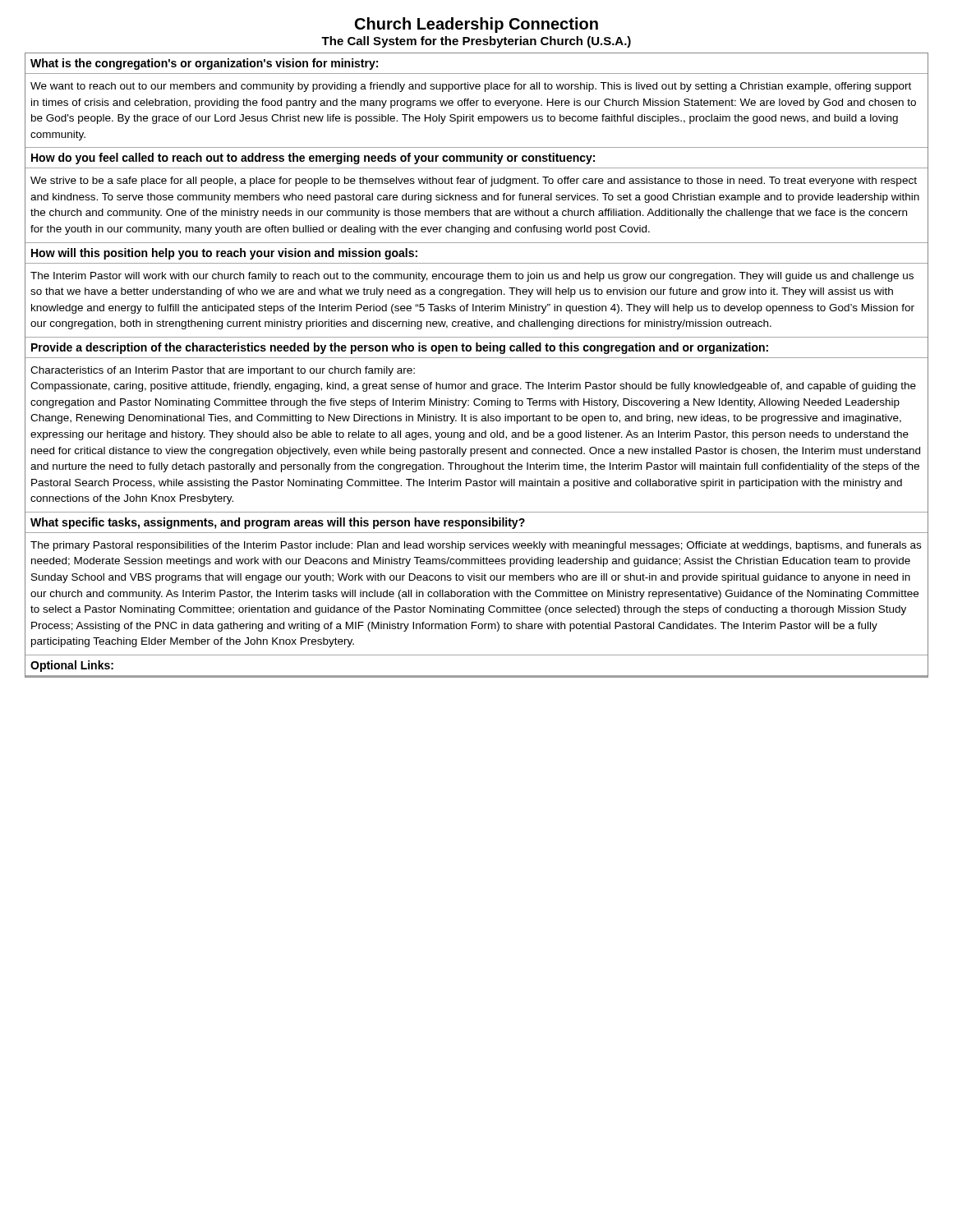Viewport: 953px width, 1232px height.
Task: Find the block starting "The primary Pastoral responsibilities of the Interim Pastor"
Action: coord(476,593)
